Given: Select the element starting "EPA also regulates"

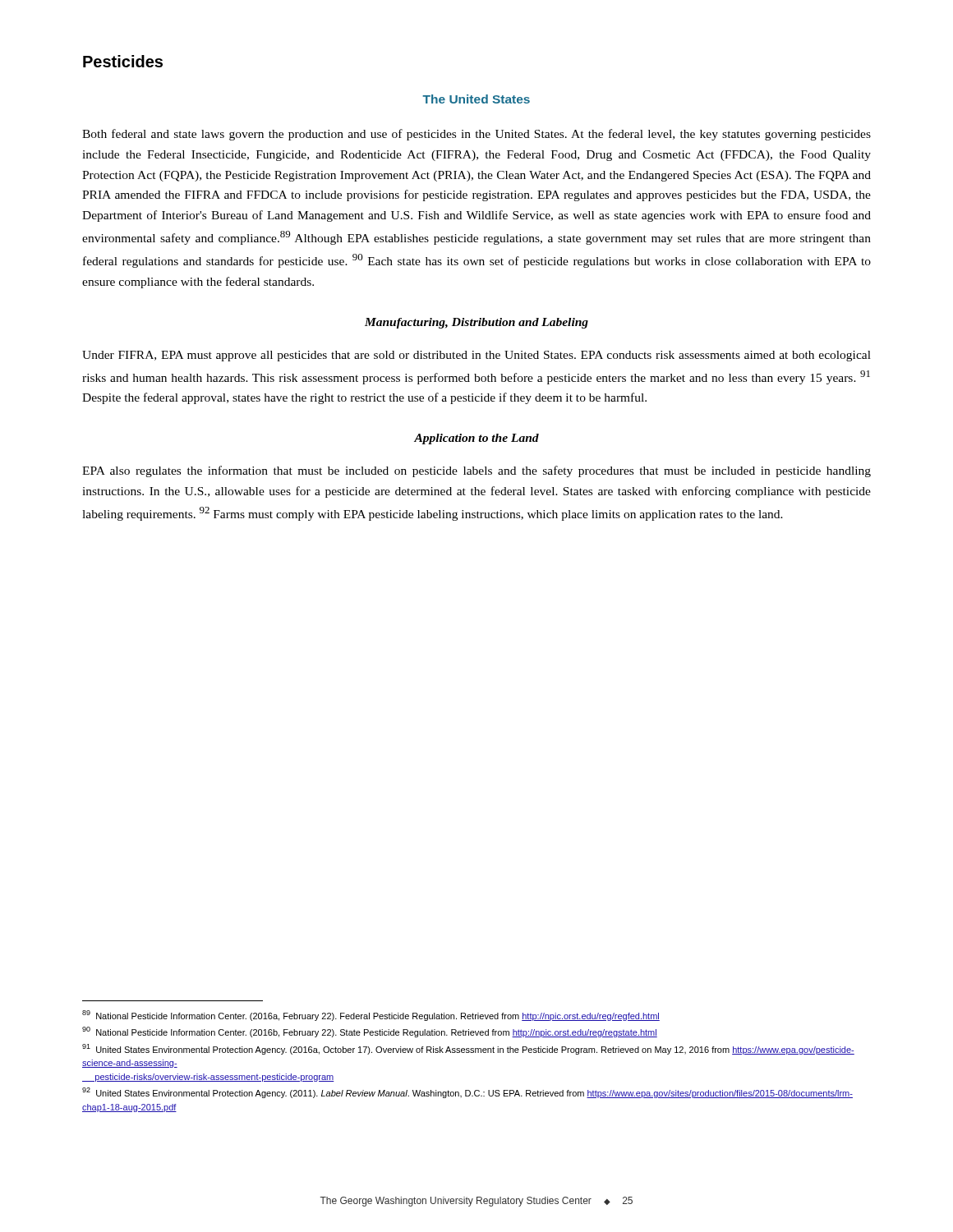Looking at the screenshot, I should pos(476,492).
